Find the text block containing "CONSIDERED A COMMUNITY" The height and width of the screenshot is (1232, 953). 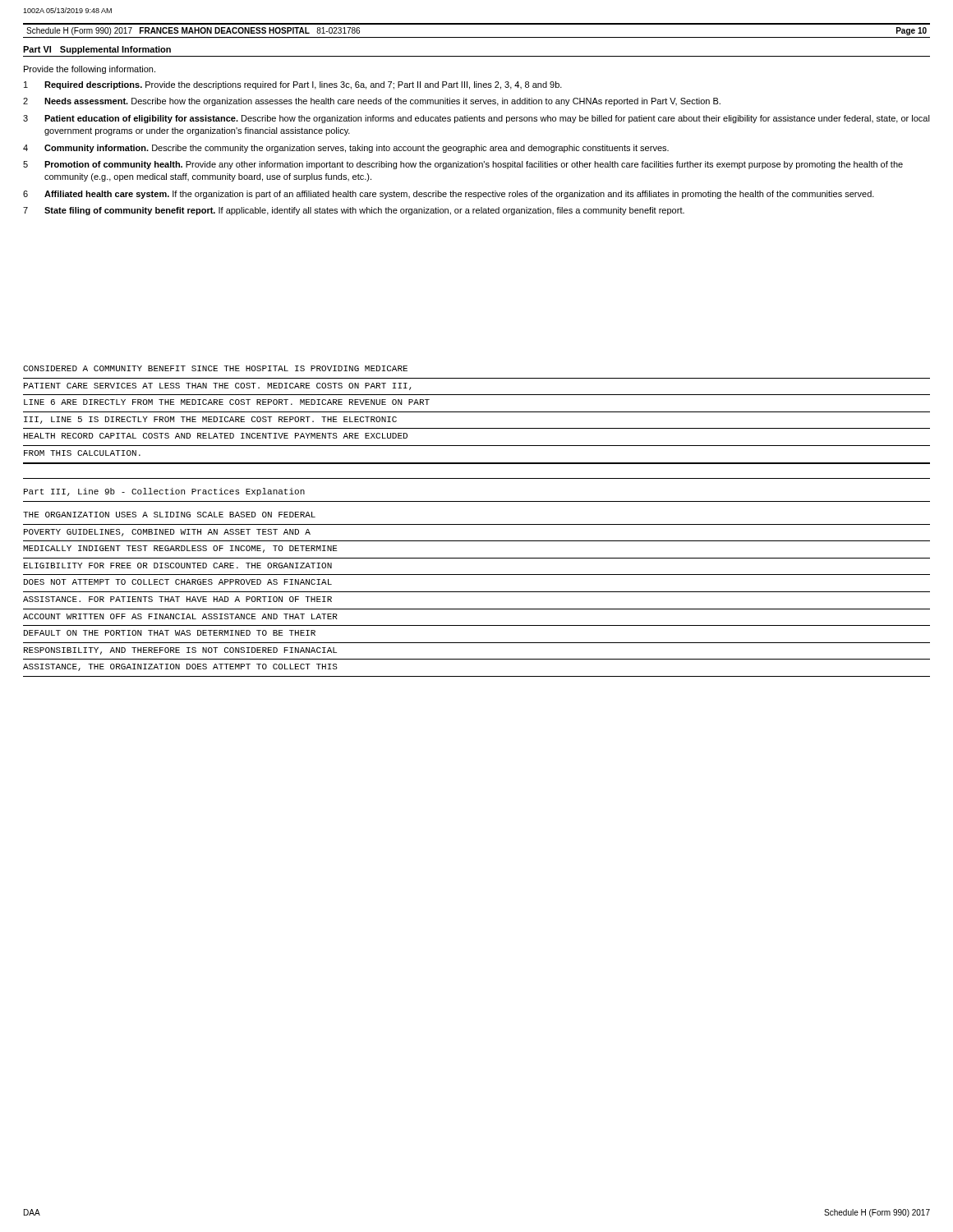[x=476, y=413]
